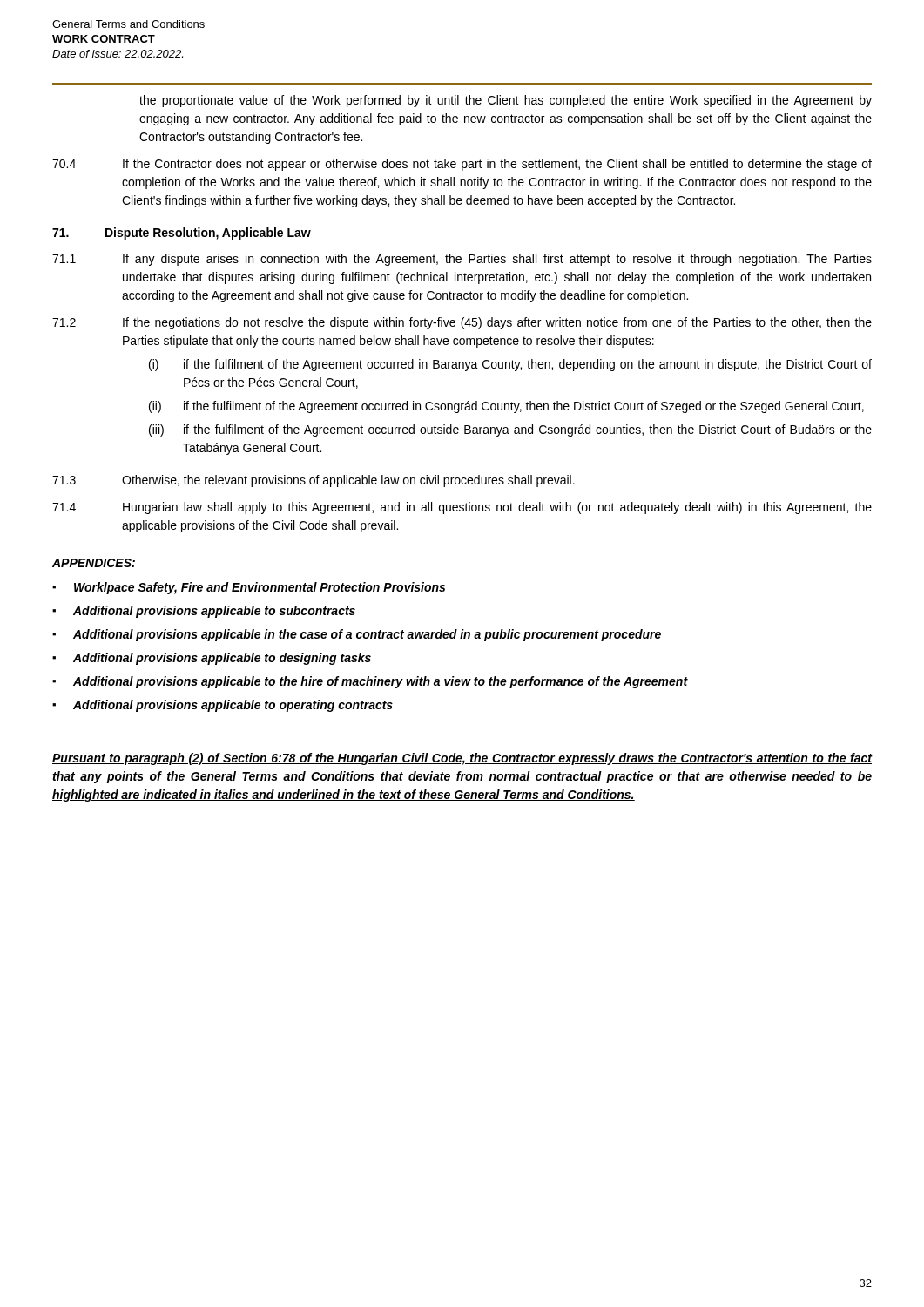Find the element starting "(ii) if the fulfilment"
The width and height of the screenshot is (924, 1307).
coord(510,406)
